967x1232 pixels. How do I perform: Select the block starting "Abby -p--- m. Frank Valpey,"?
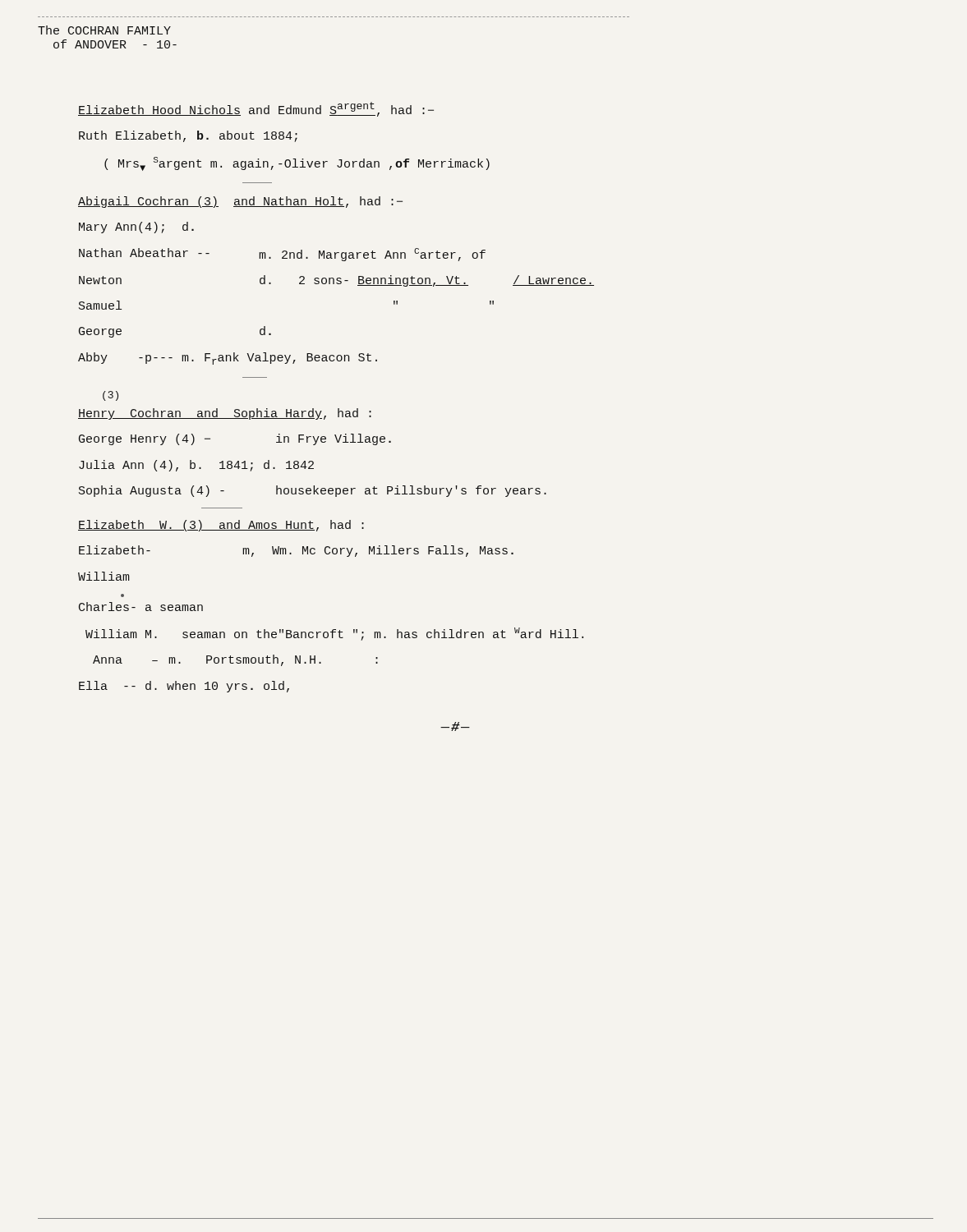coord(229,359)
